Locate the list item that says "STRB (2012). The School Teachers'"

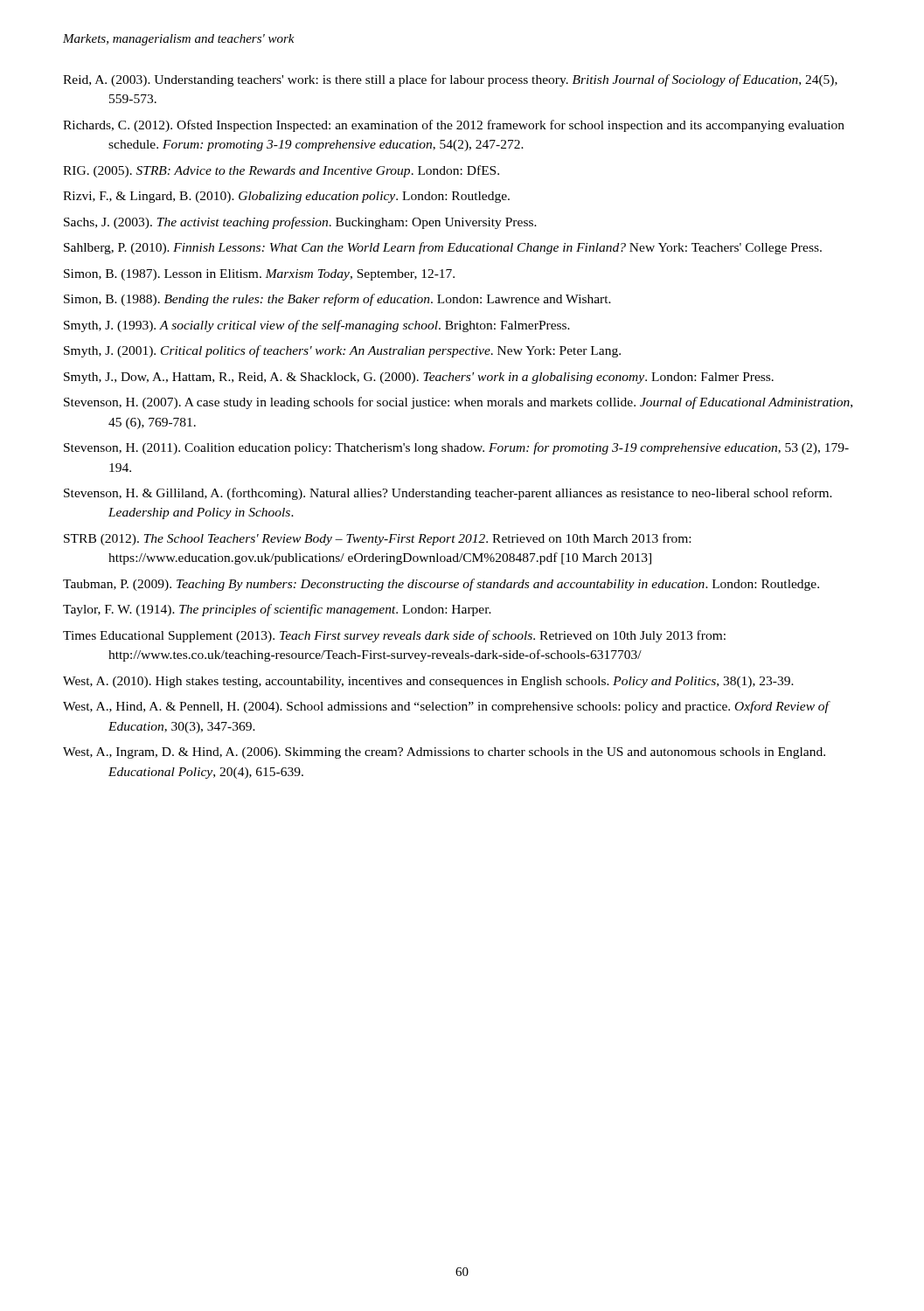point(378,548)
